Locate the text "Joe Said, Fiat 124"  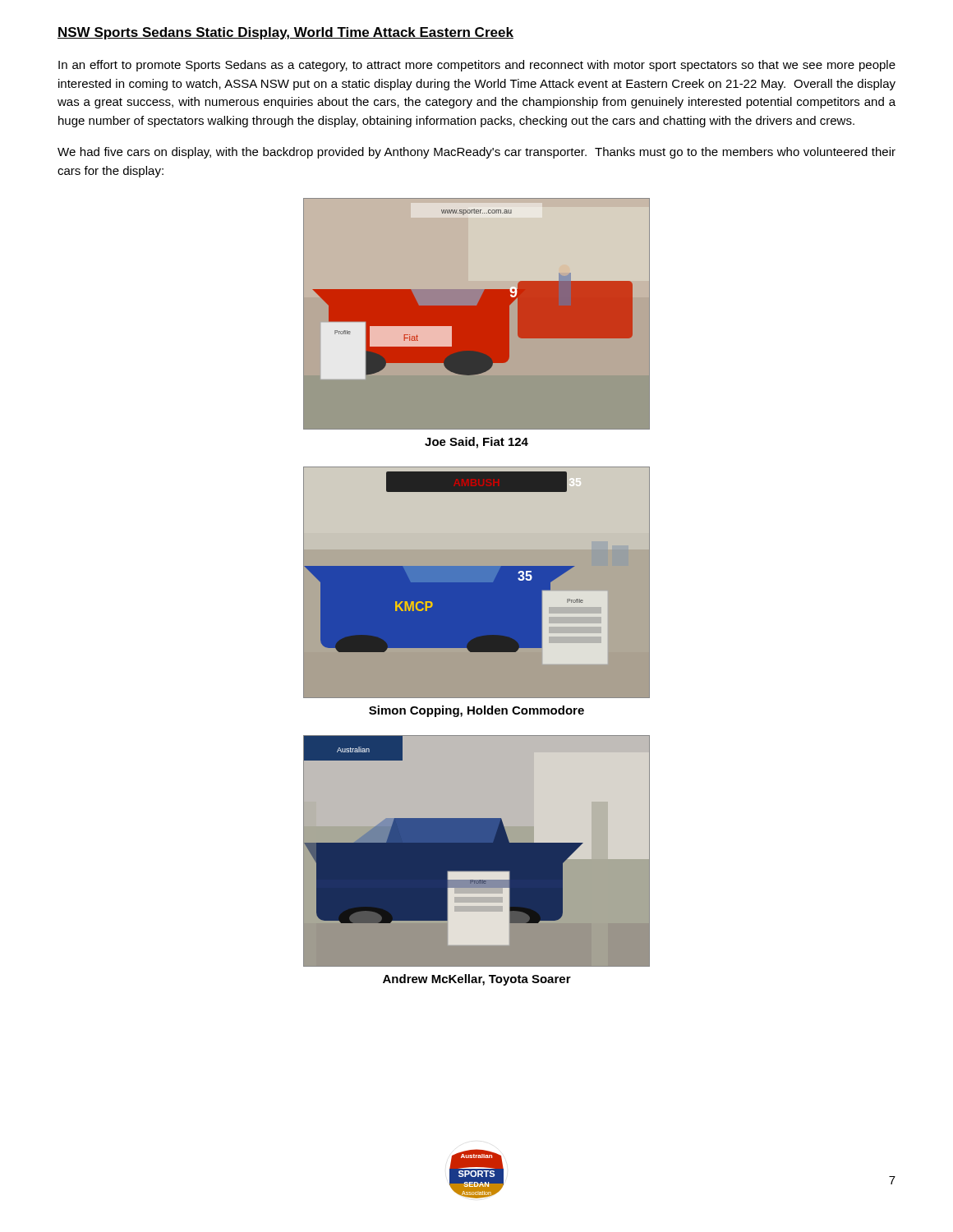(476, 441)
